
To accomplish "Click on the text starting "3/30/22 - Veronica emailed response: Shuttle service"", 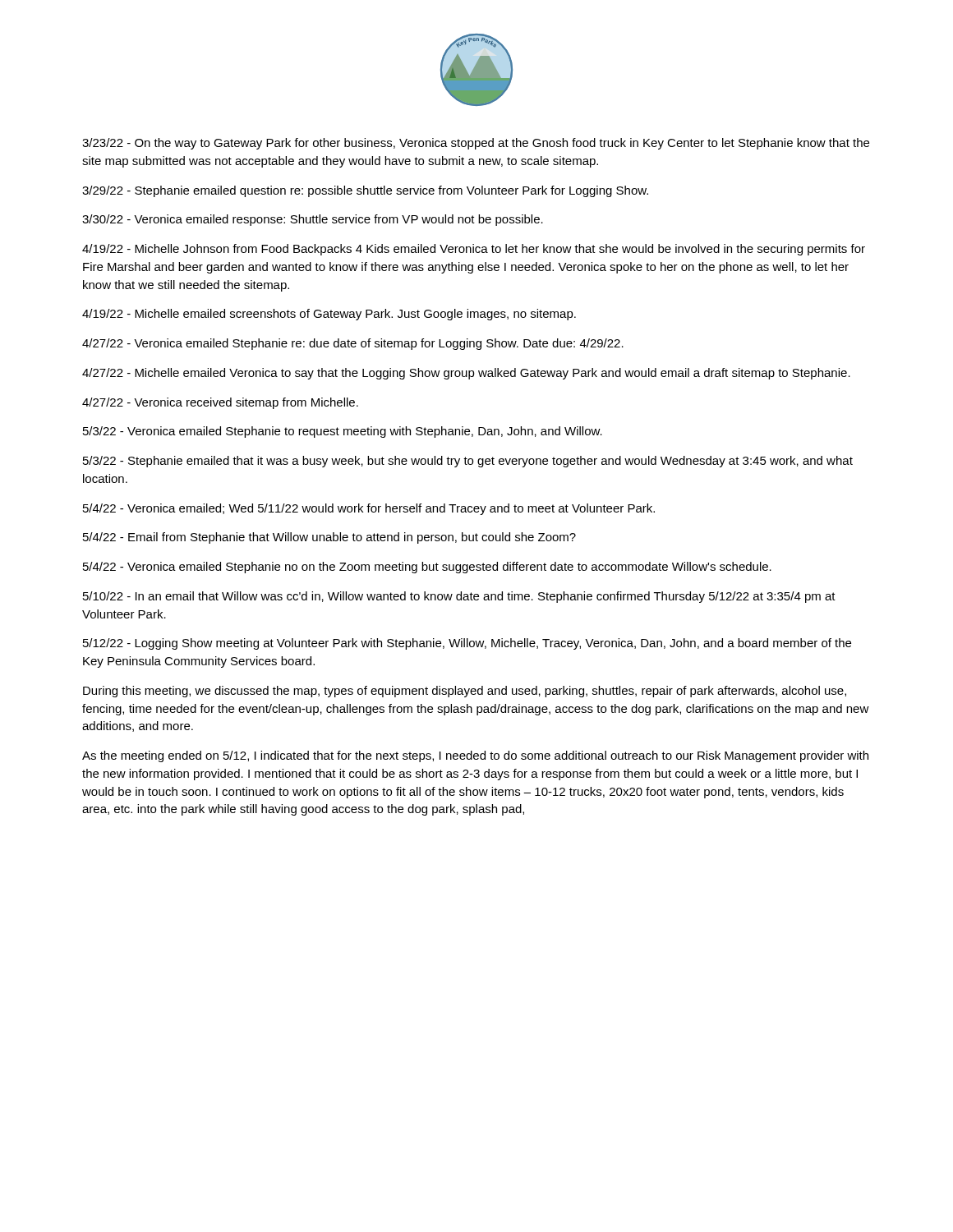I will [x=313, y=219].
